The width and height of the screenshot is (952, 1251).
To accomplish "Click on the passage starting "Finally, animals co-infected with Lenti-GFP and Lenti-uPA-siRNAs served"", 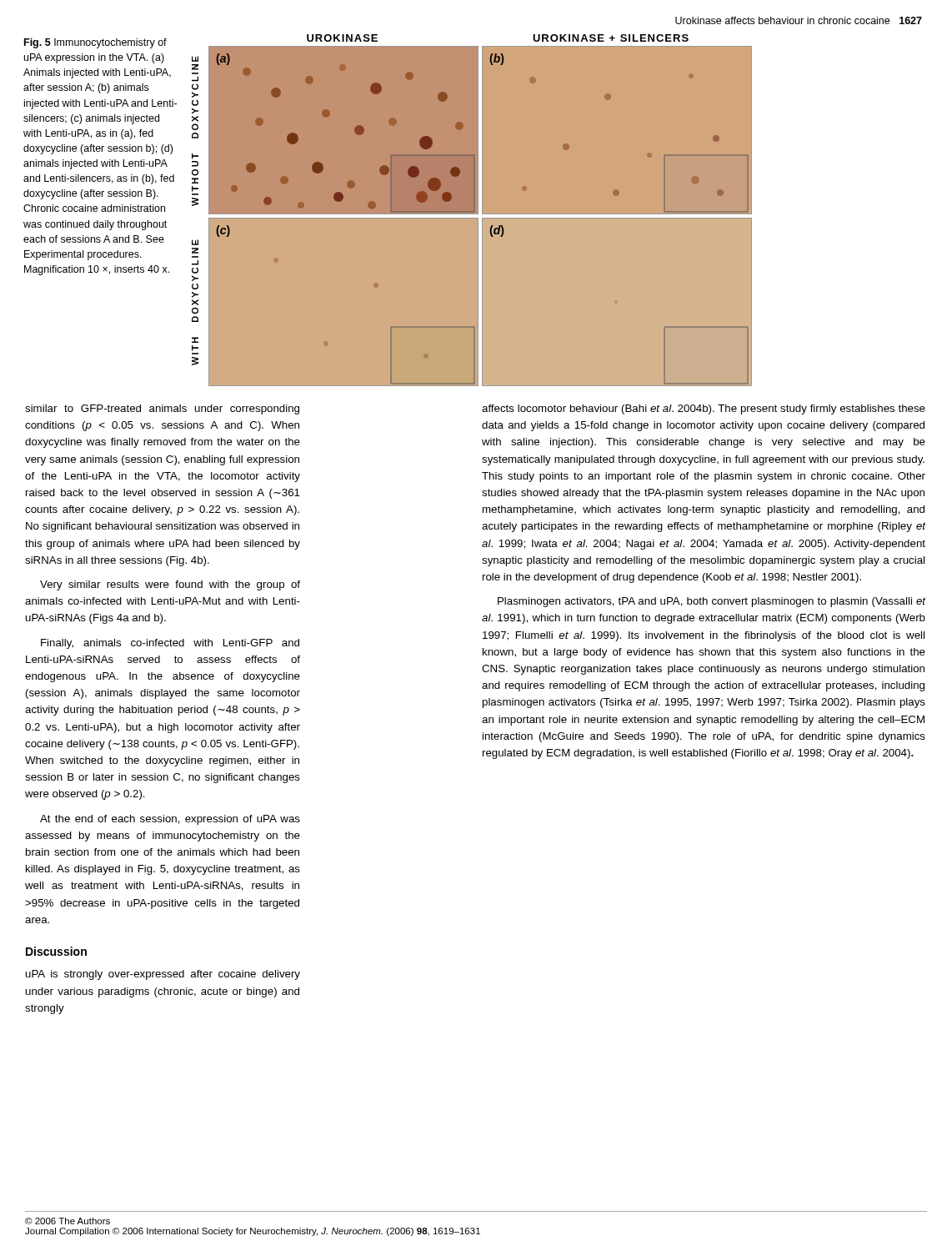I will click(x=163, y=719).
